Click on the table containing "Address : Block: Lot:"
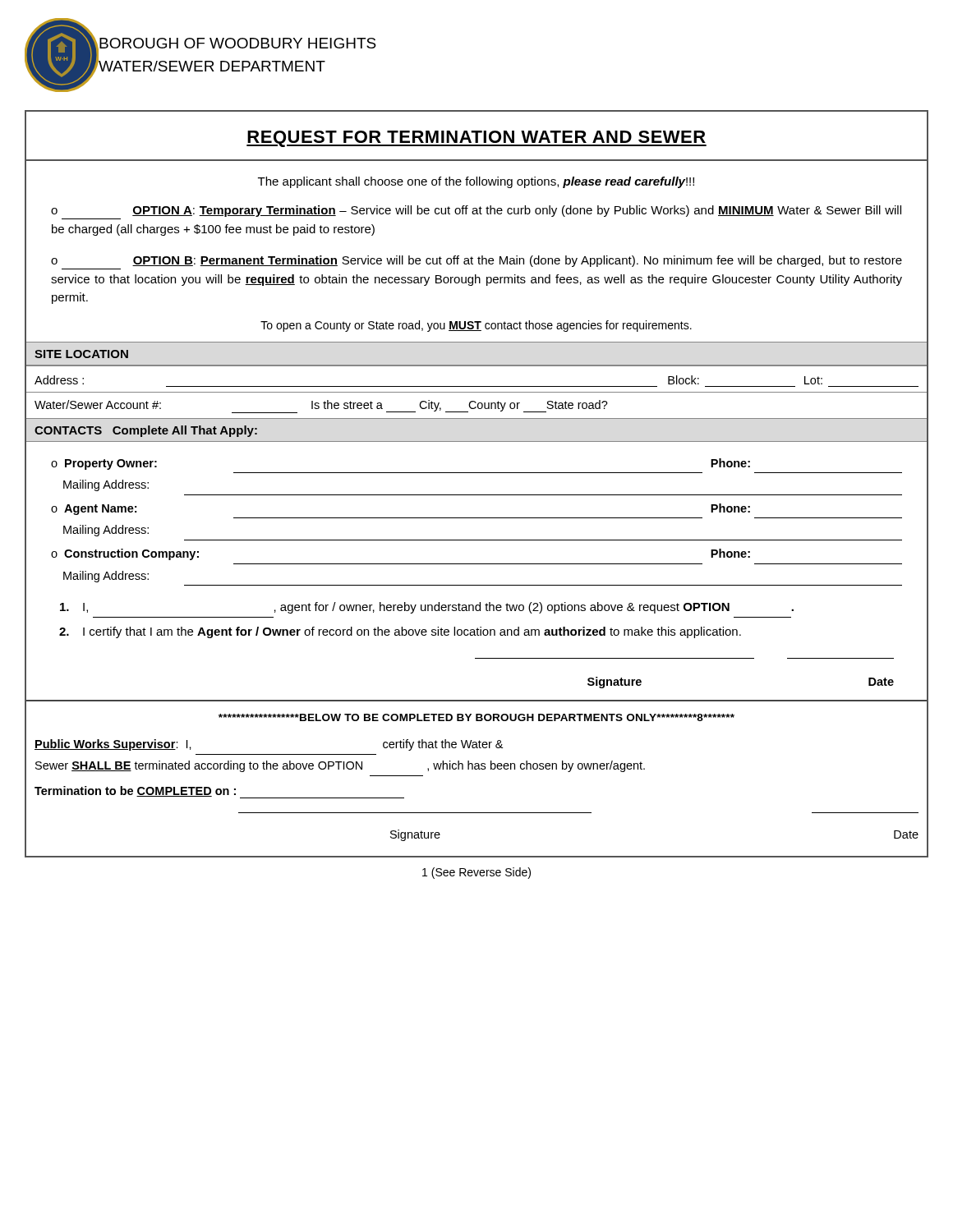953x1232 pixels. click(476, 378)
